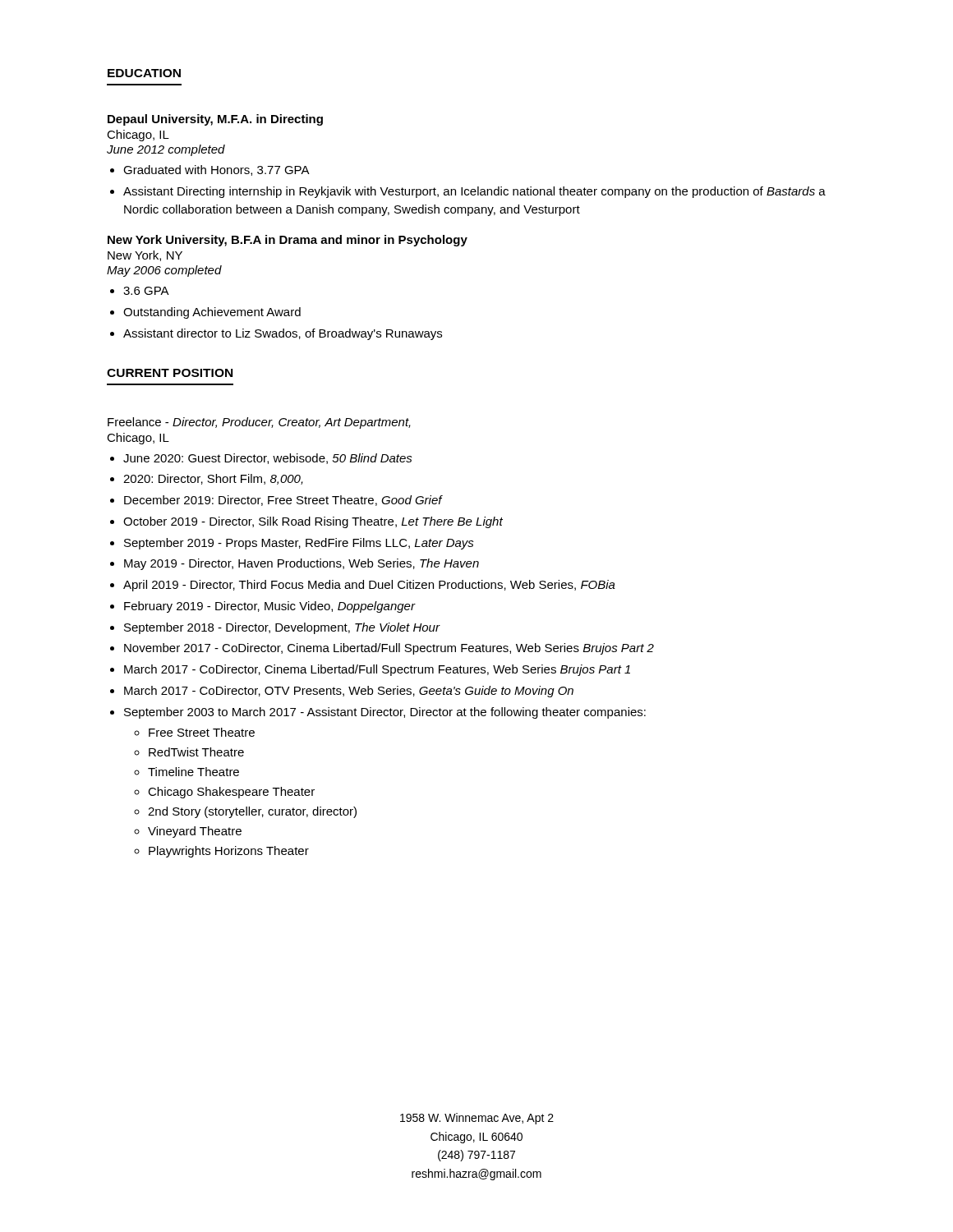Find the list item that reads "September 2018 - Director,"
953x1232 pixels.
tap(281, 627)
